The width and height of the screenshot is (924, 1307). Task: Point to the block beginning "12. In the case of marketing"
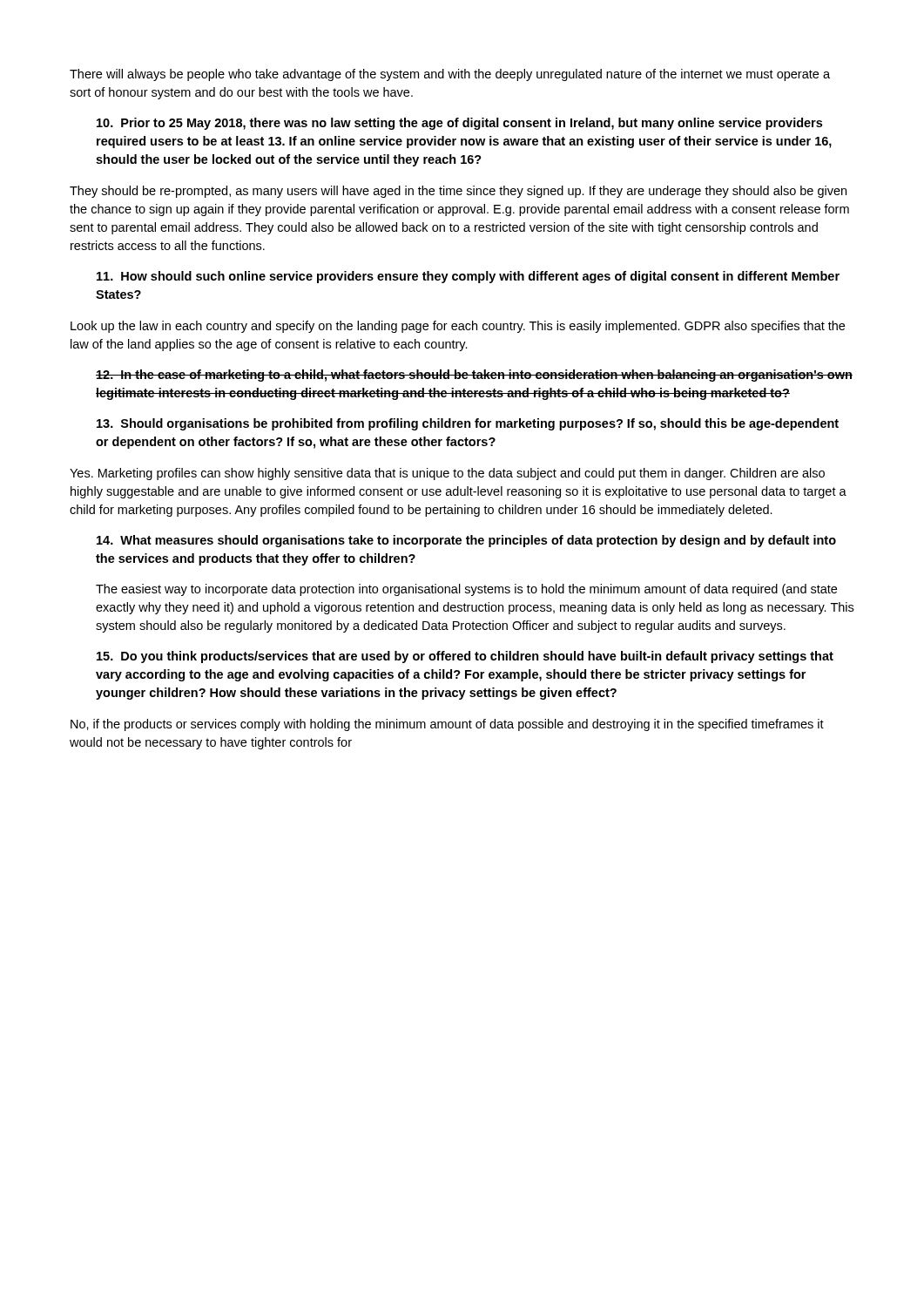[475, 384]
